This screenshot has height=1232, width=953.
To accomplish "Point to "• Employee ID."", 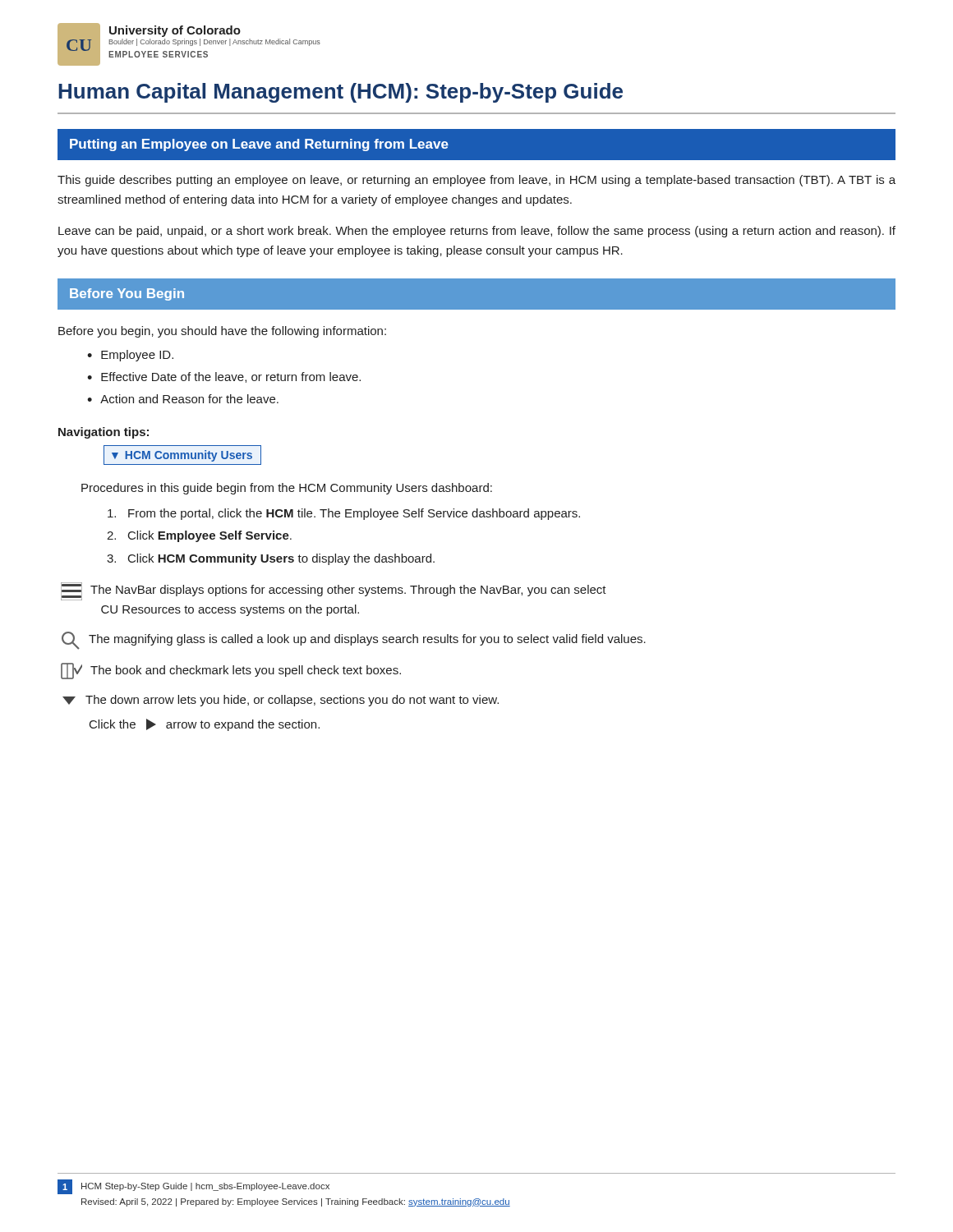I will 131,355.
